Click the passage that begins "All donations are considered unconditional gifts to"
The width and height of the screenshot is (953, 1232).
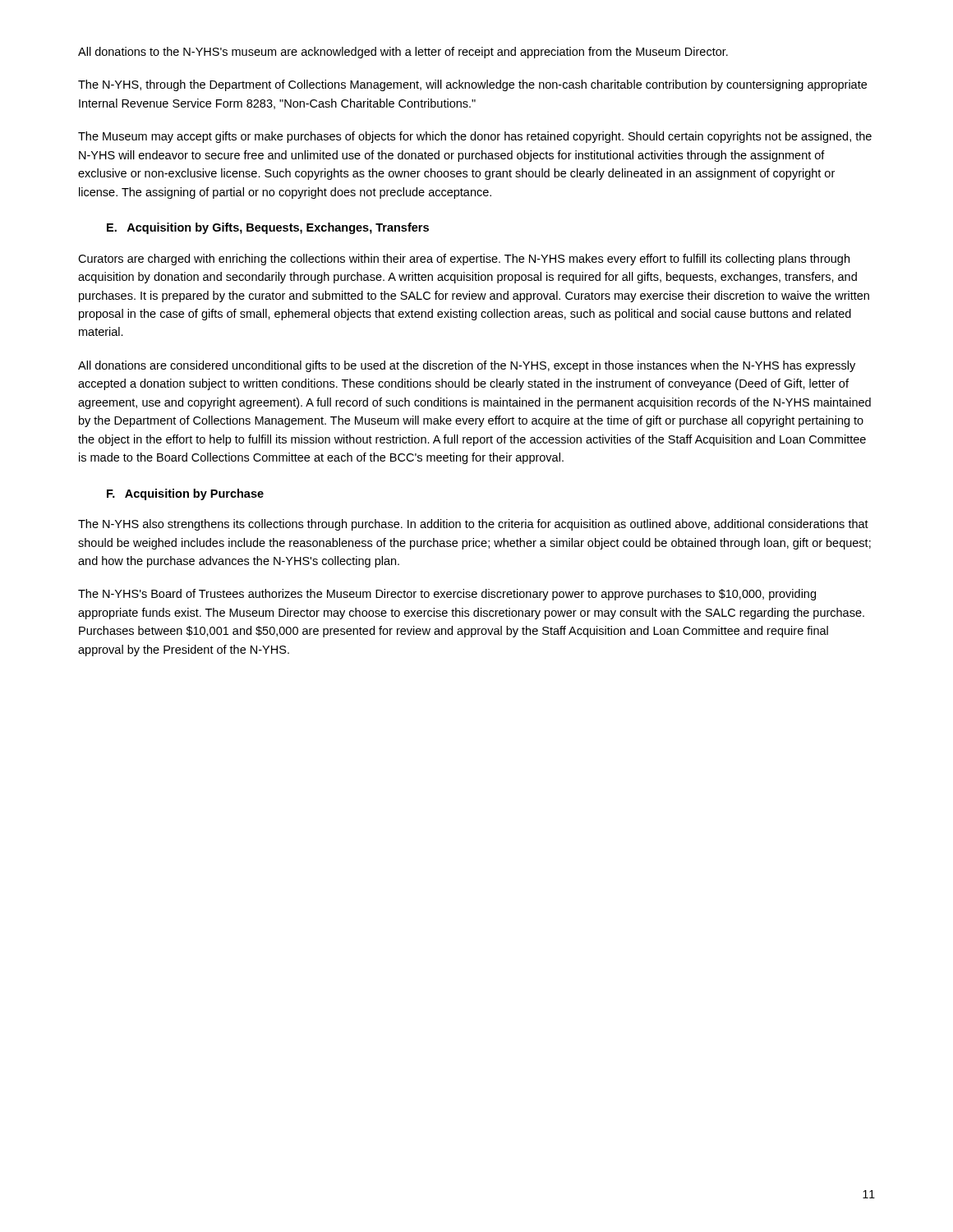(x=475, y=412)
